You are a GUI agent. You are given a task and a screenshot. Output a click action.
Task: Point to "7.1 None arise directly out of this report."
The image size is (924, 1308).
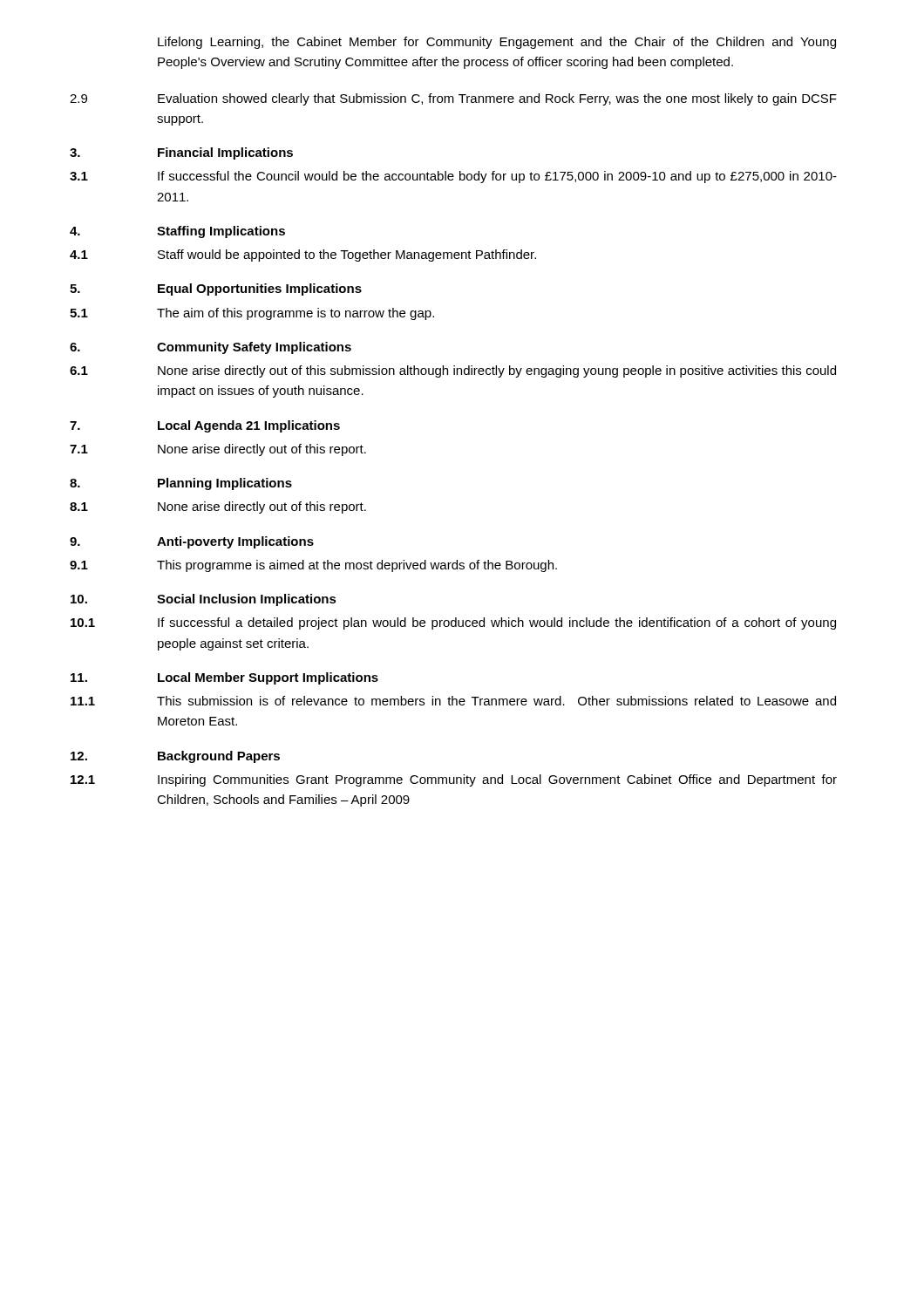coord(218,450)
